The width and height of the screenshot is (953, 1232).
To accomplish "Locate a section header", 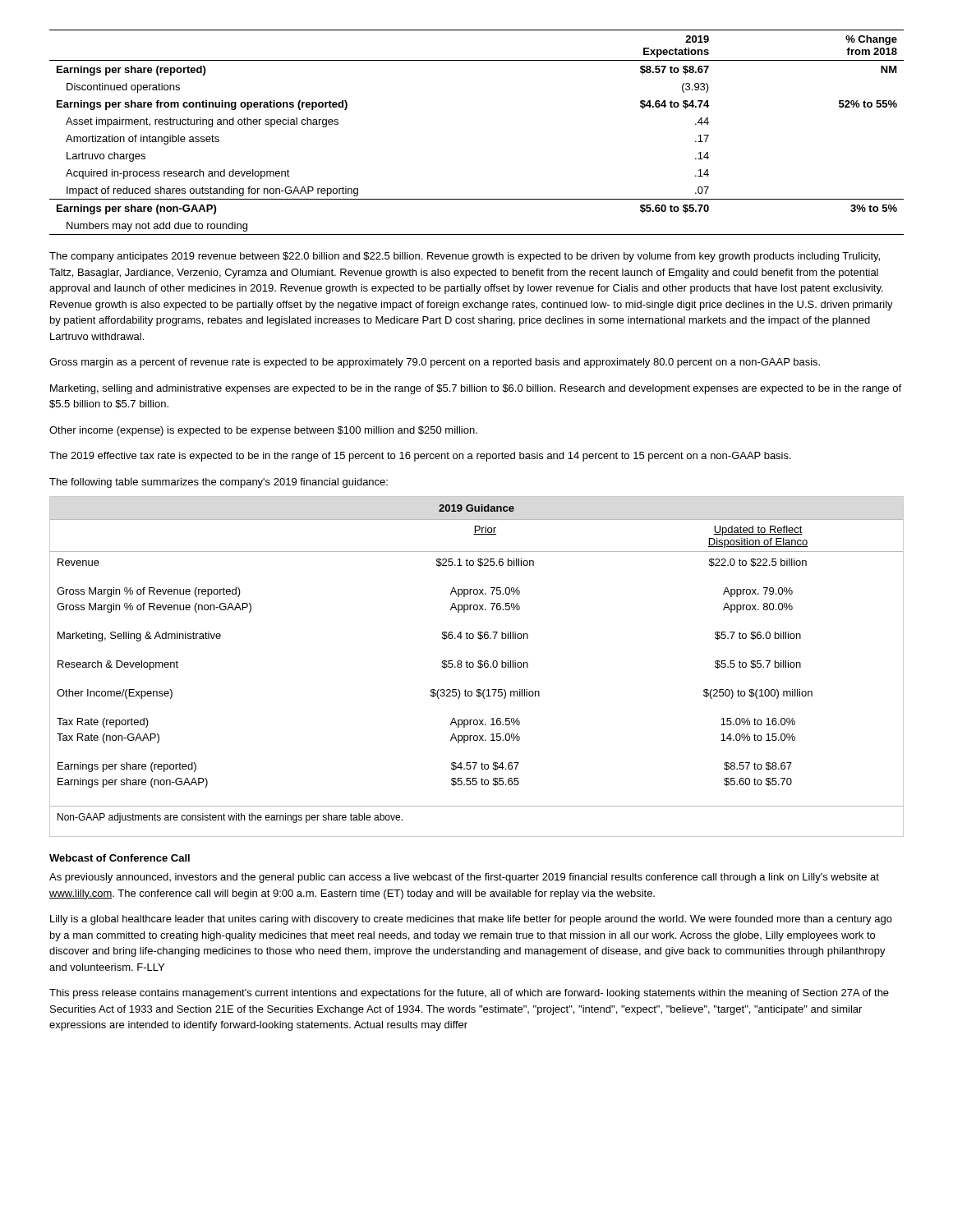I will tap(120, 858).
